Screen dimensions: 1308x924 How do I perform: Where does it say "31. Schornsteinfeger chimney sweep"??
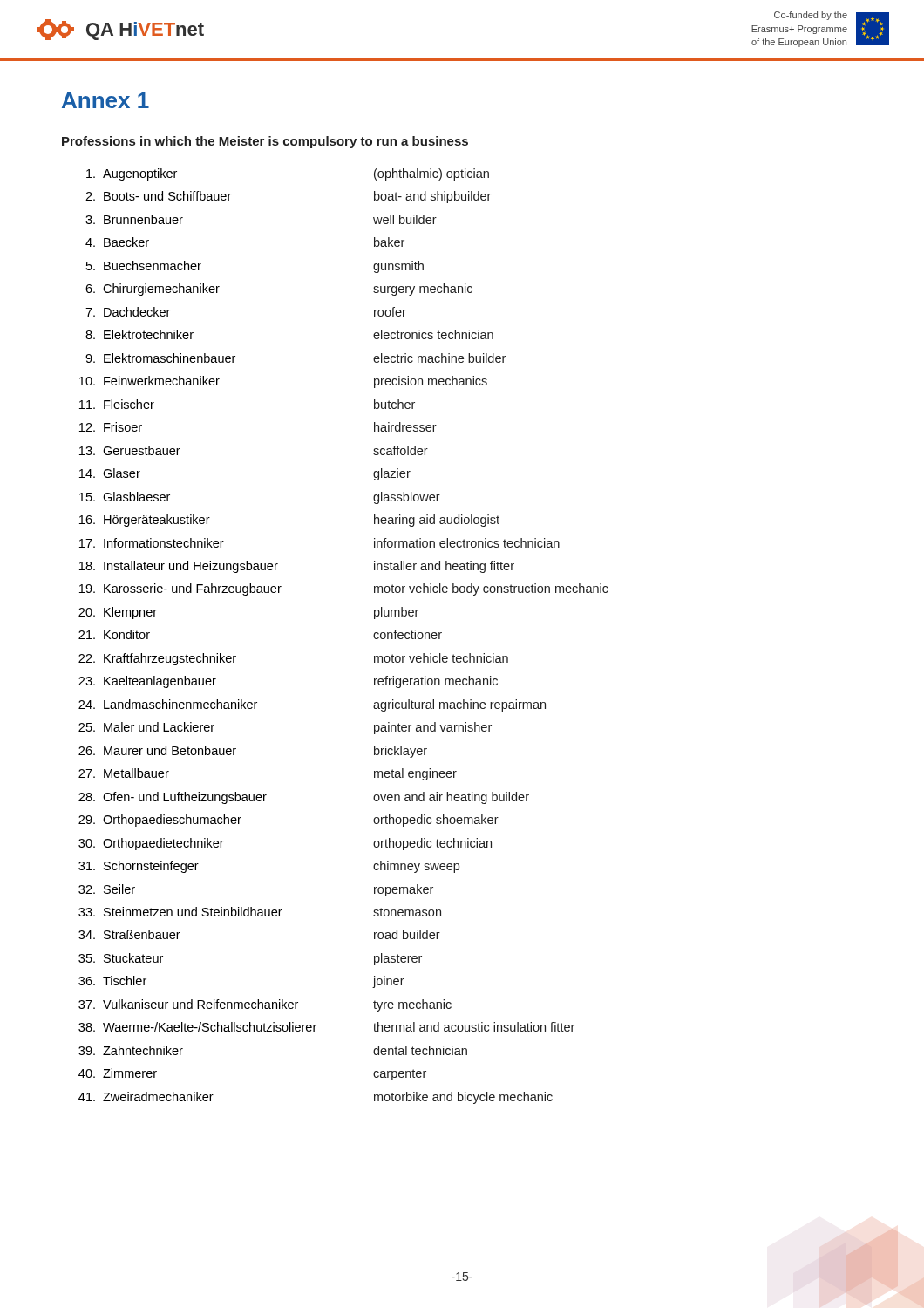[138, 866]
